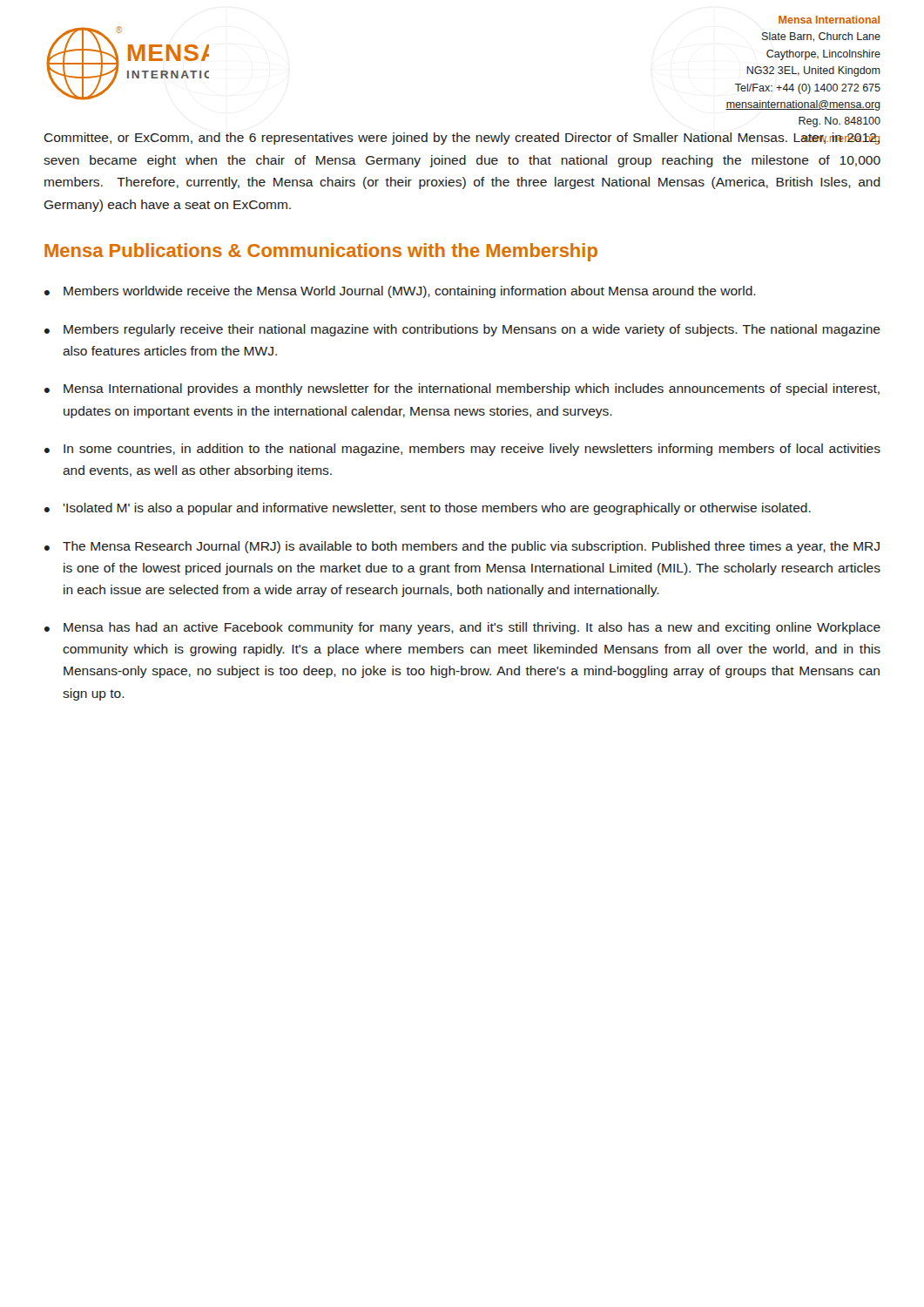
Task: Locate the text starting "• 'Isolated M'"
Action: (x=462, y=508)
